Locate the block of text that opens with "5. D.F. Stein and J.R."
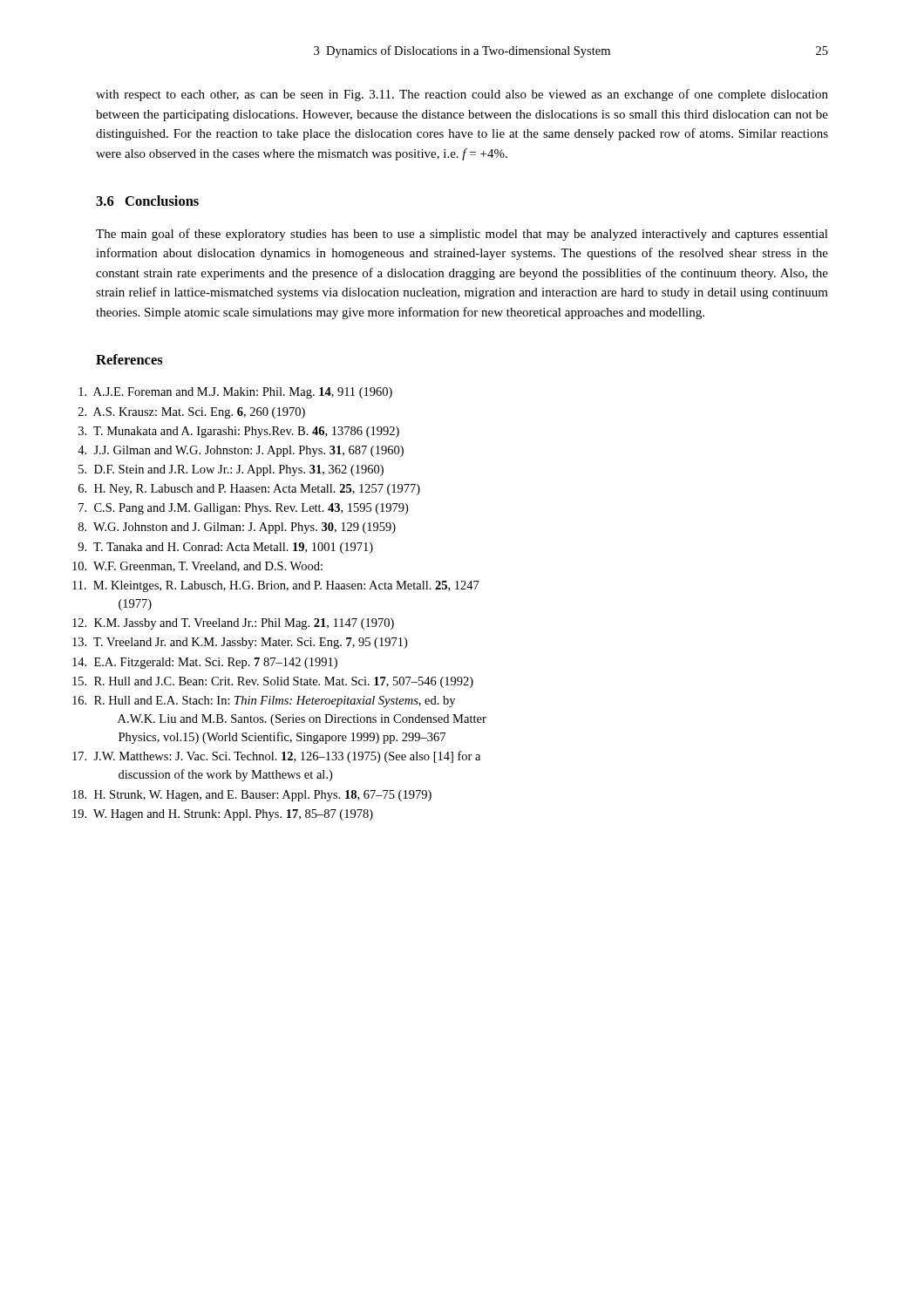 click(x=240, y=470)
